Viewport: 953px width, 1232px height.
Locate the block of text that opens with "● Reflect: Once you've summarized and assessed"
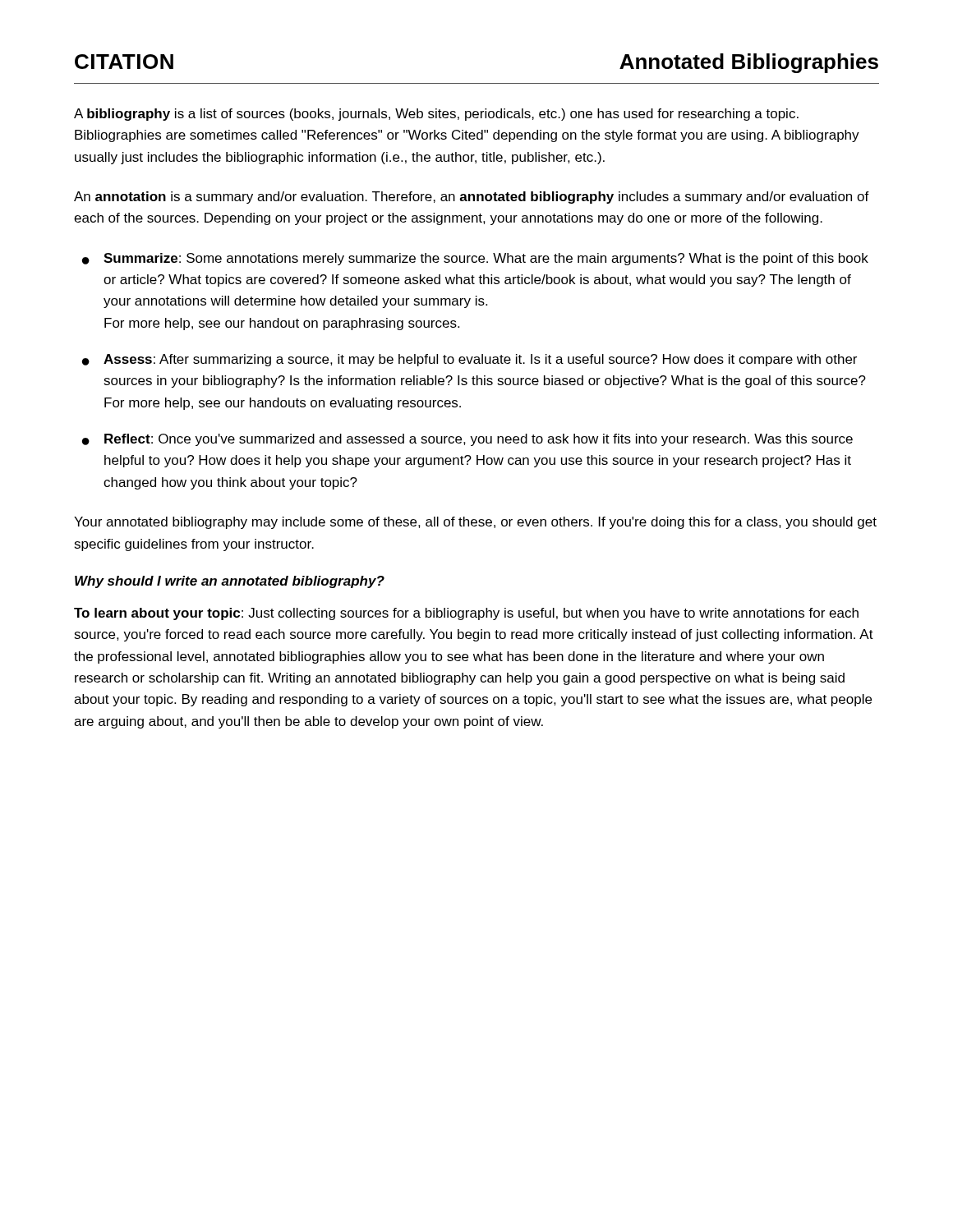(480, 461)
